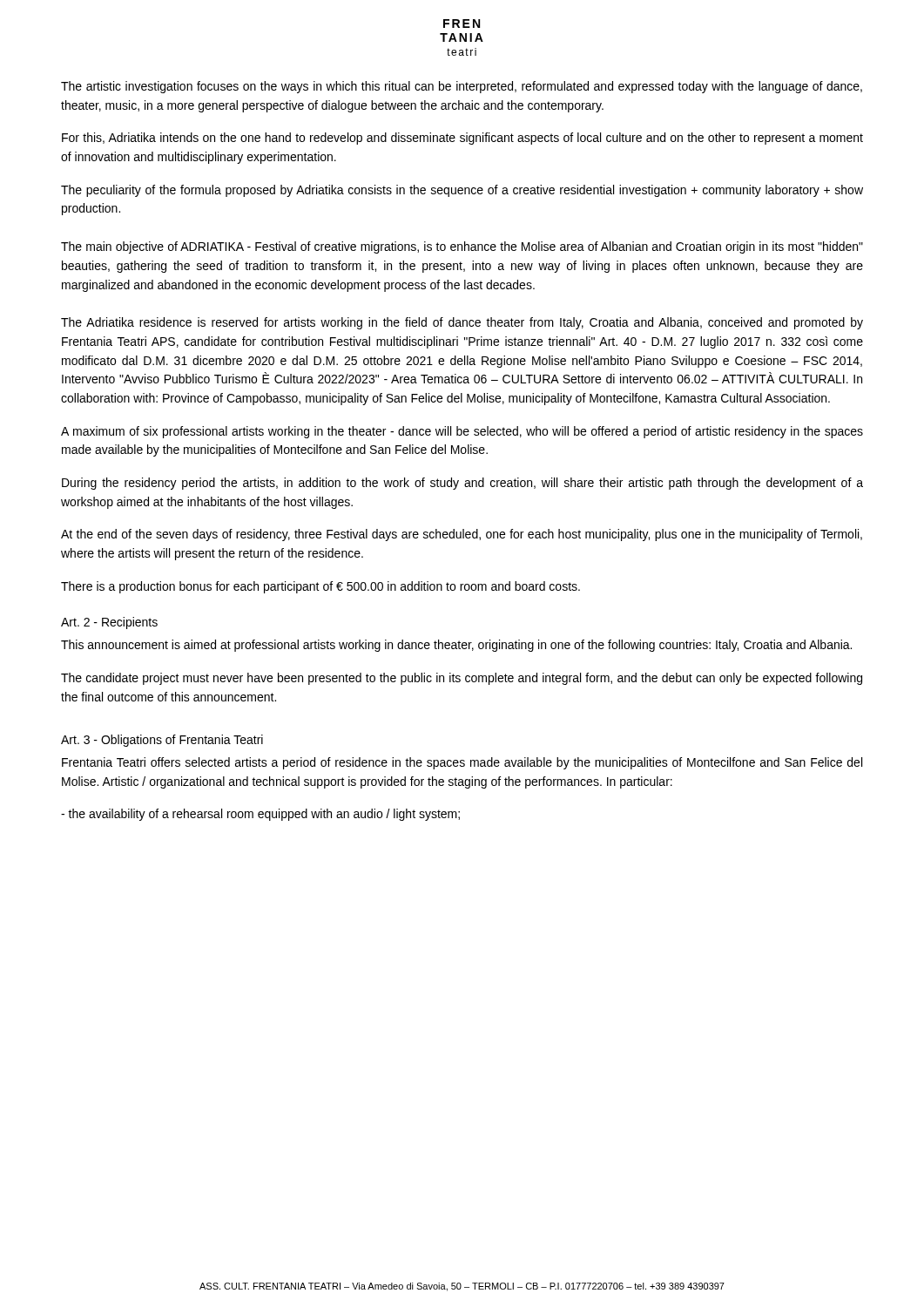924x1307 pixels.
Task: Select the block starting "The candidate project"
Action: (462, 688)
